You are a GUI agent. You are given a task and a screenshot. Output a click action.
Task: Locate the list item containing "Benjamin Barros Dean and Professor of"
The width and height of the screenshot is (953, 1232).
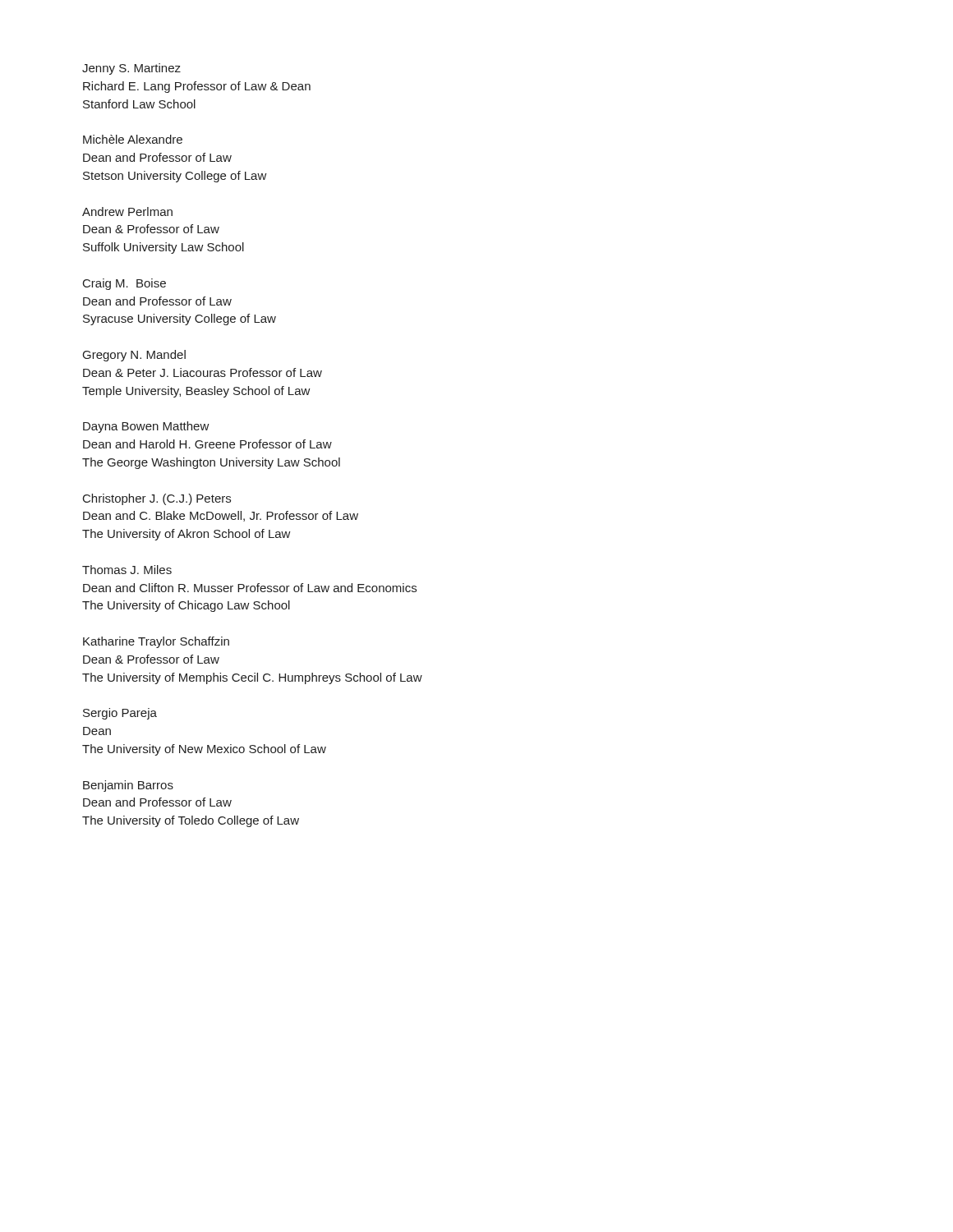[128, 786]
